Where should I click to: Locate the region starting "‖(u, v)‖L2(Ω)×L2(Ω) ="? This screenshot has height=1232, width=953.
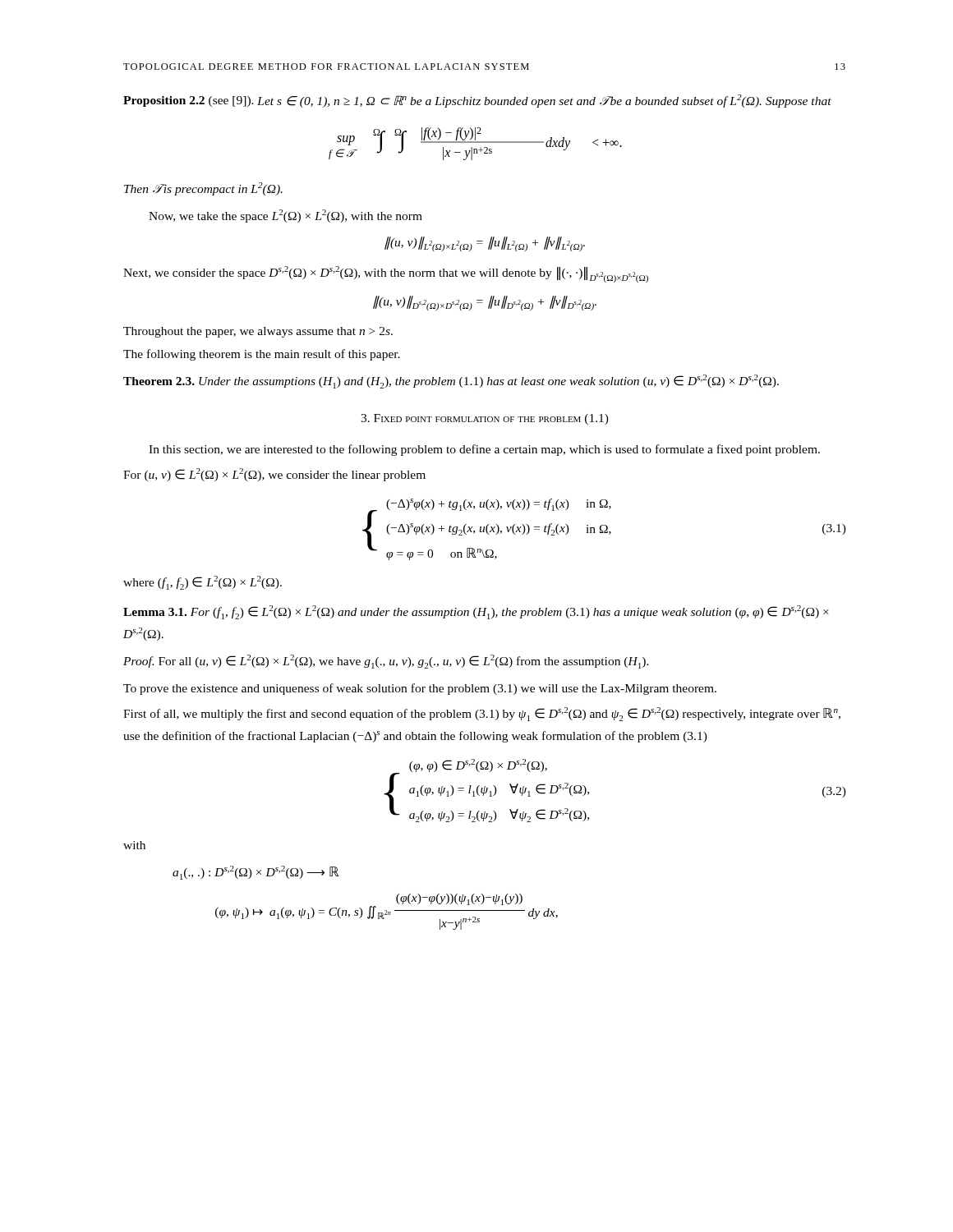tap(485, 243)
